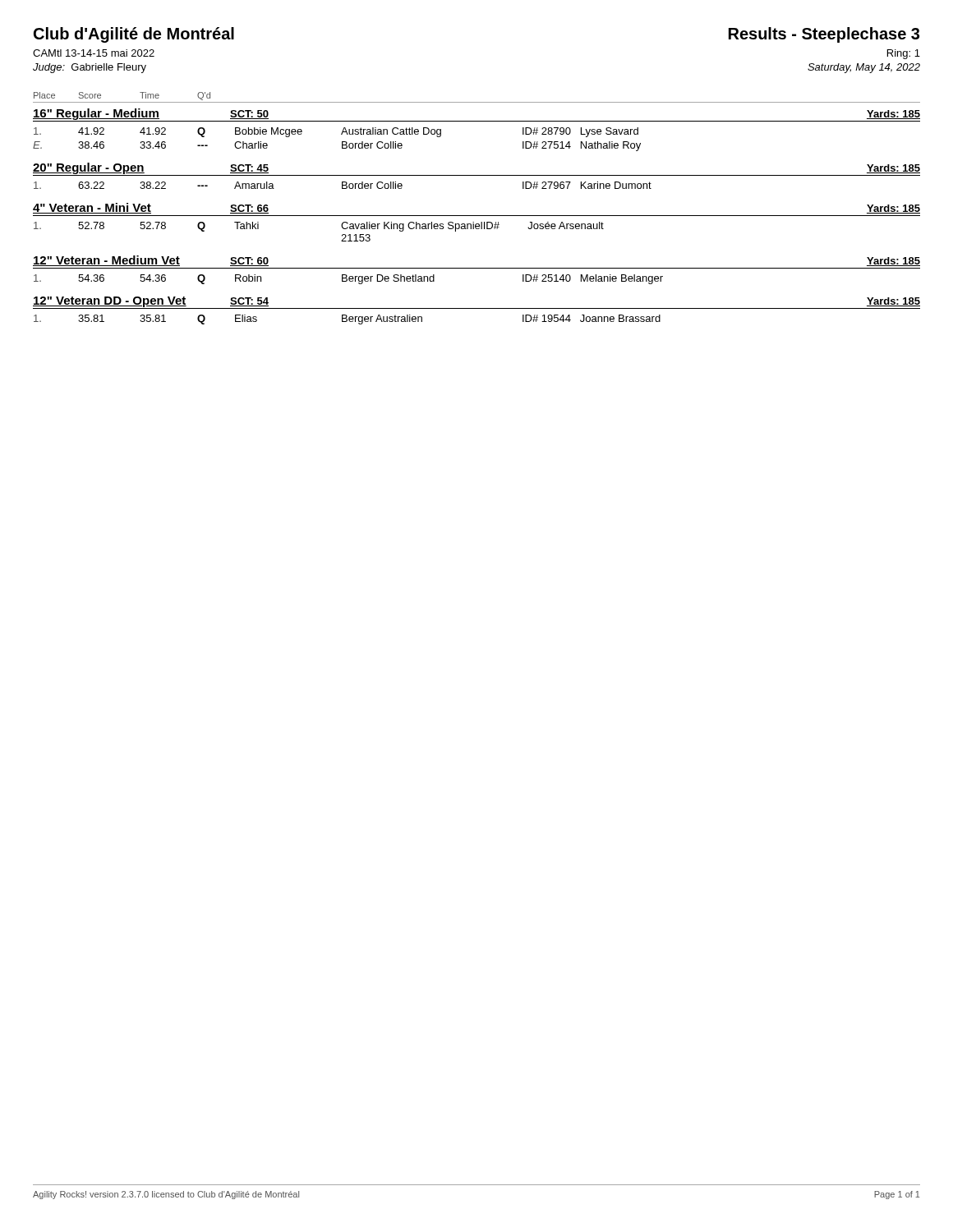This screenshot has height=1232, width=953.
Task: Find the title containing "Results - Steeplechase"
Action: (x=824, y=34)
